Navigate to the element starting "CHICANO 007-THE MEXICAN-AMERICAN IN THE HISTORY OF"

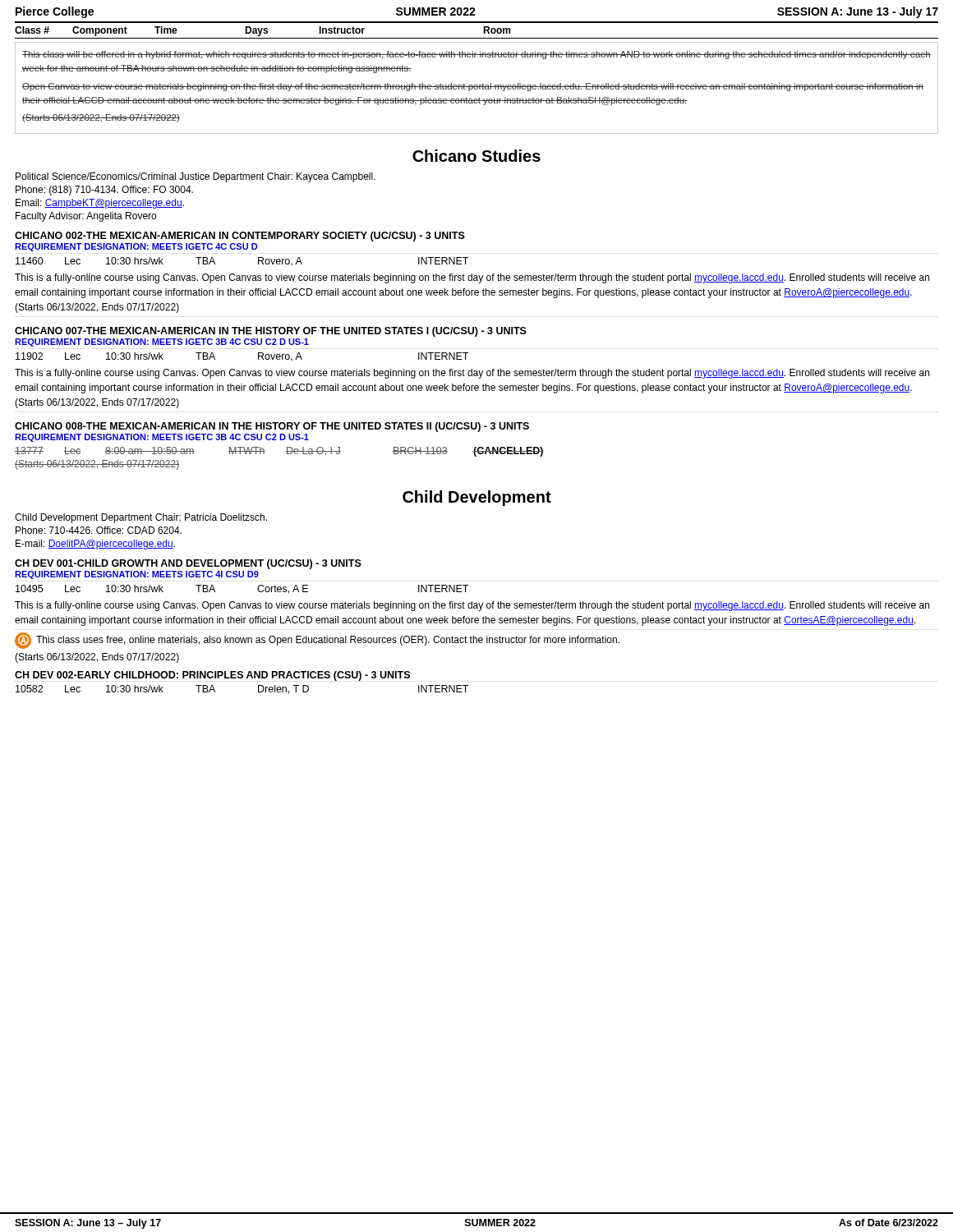(x=271, y=331)
